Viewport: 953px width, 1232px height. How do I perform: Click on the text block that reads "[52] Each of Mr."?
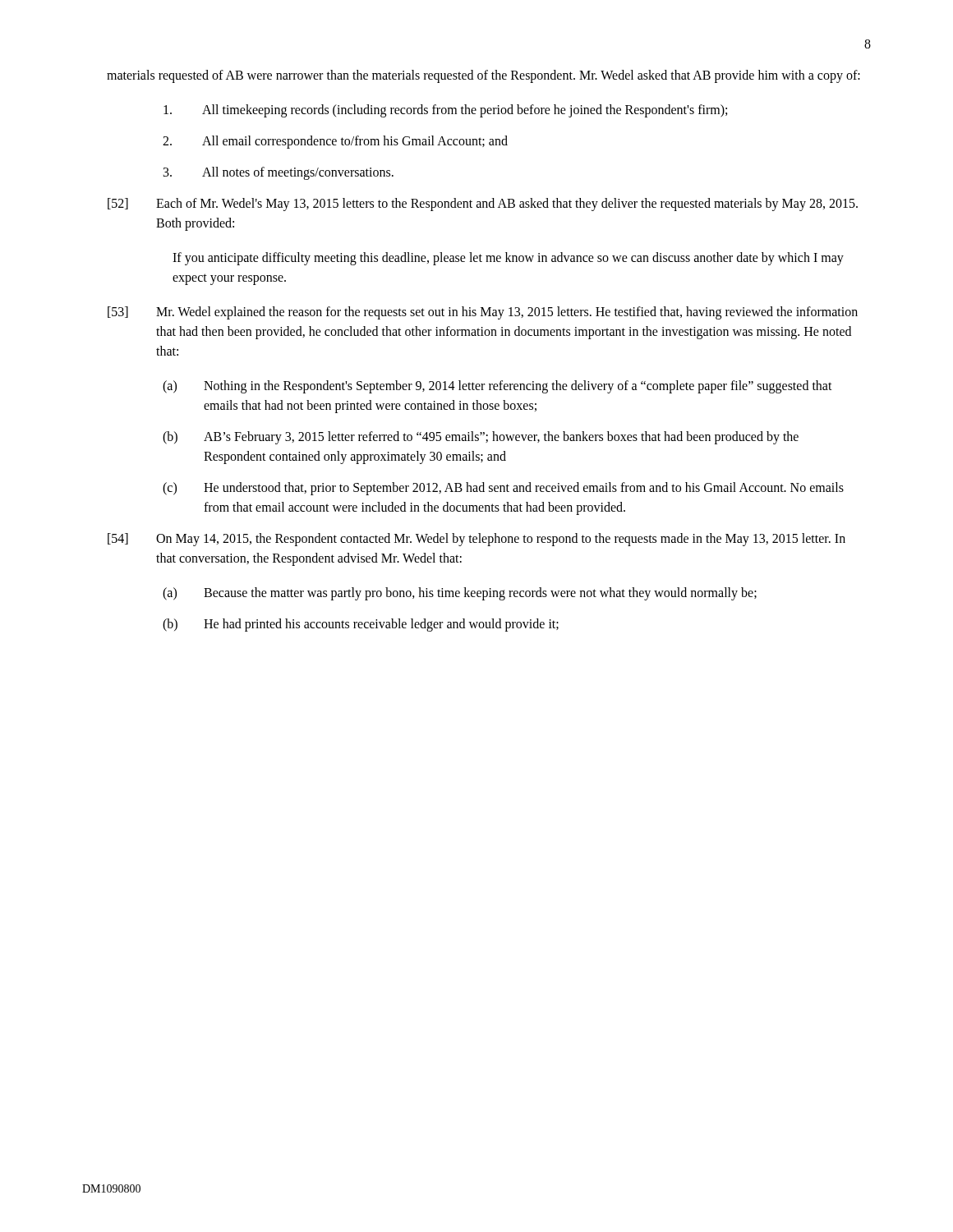pos(485,214)
